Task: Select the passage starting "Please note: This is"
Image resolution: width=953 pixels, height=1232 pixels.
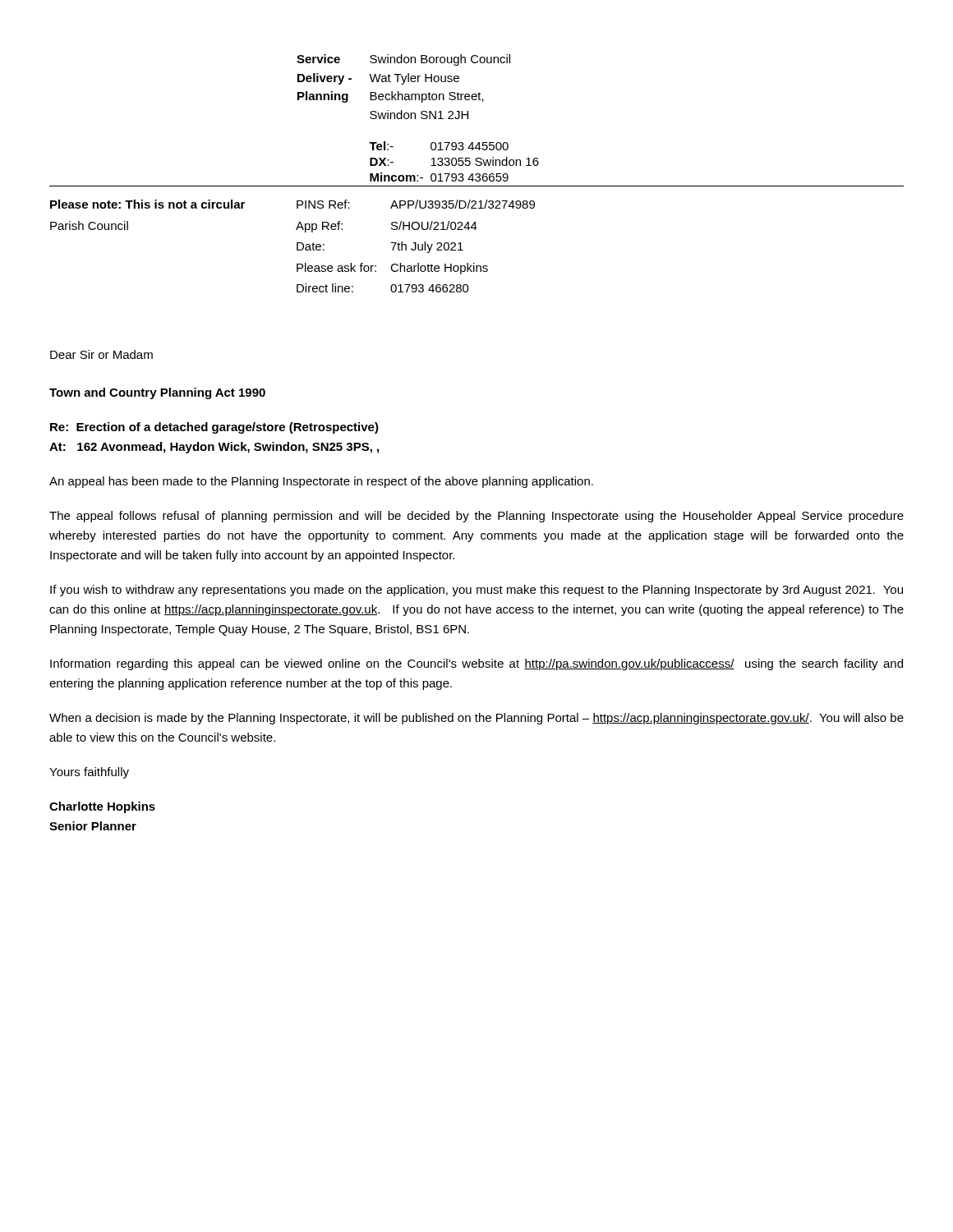Action: point(147,203)
